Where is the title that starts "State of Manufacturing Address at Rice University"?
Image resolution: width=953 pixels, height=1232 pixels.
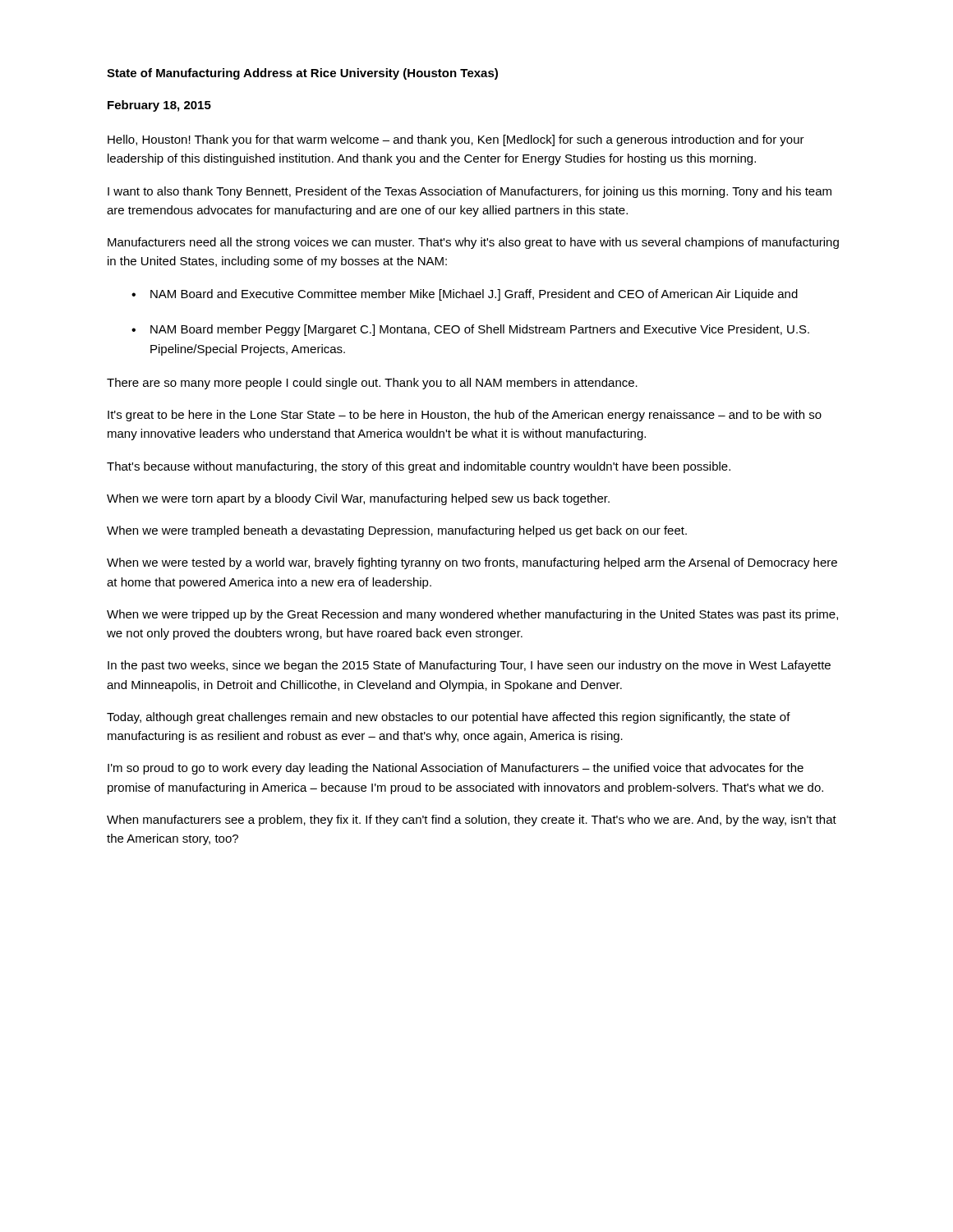303,73
